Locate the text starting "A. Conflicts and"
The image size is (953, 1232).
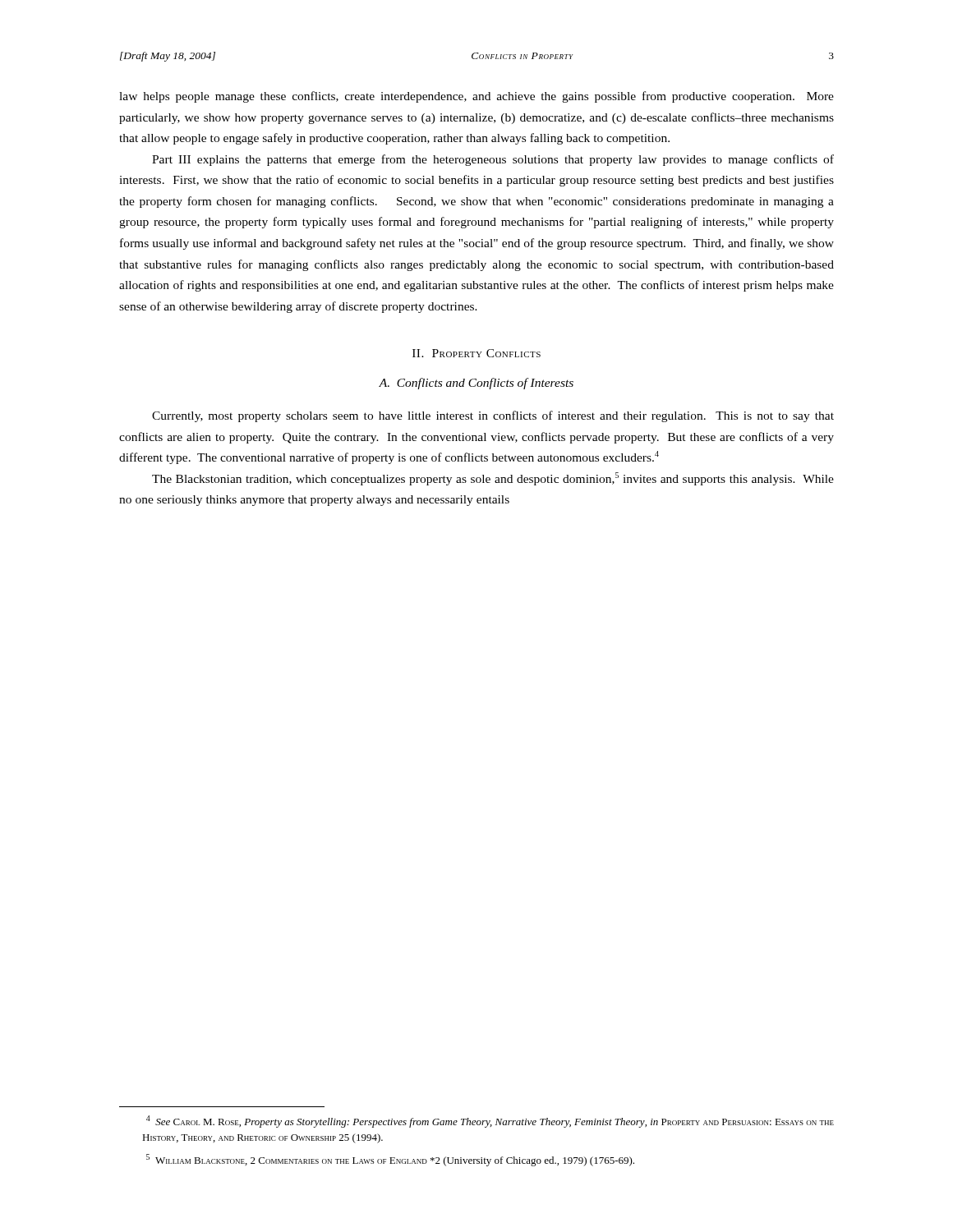pos(476,382)
